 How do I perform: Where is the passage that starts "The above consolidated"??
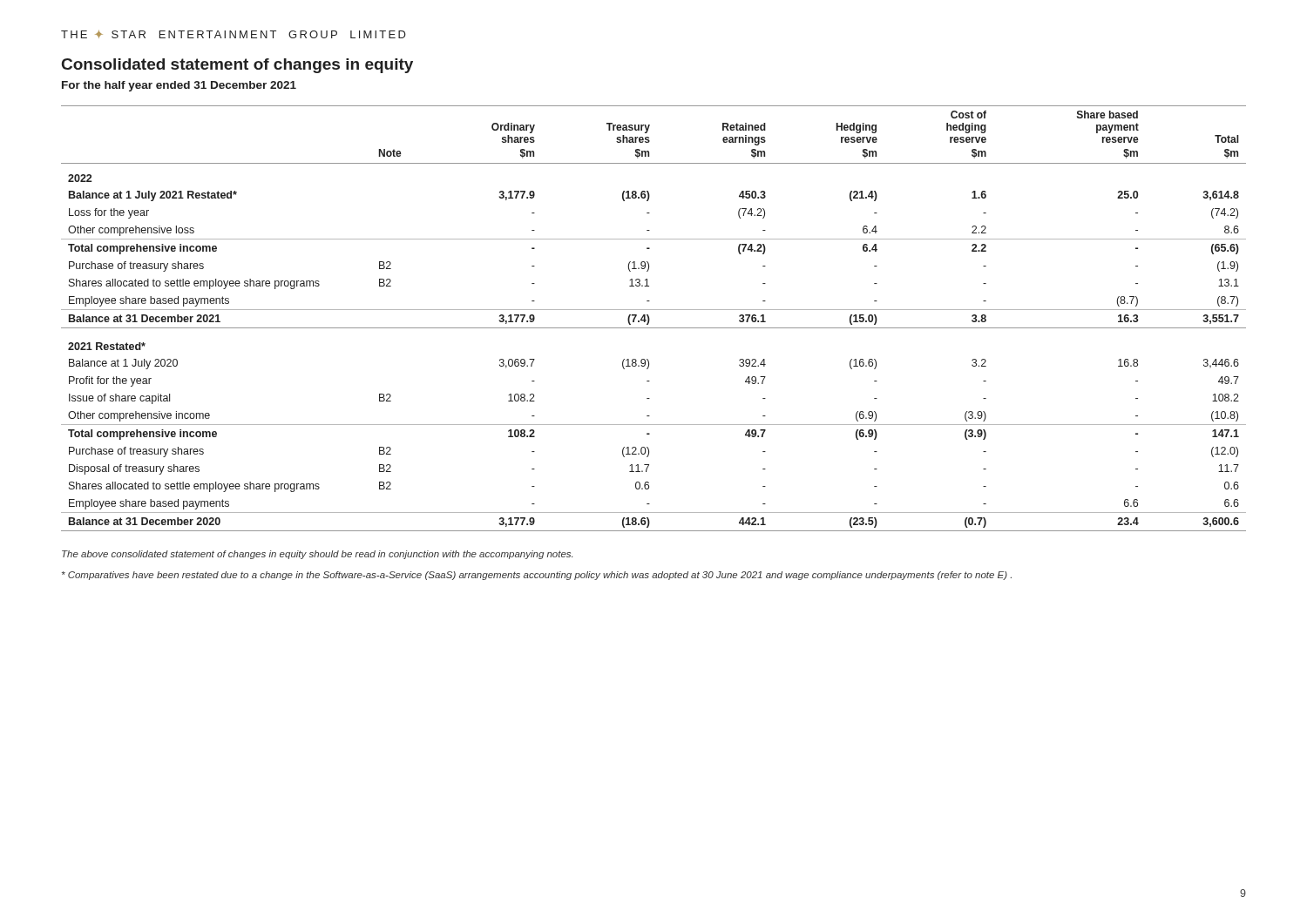click(318, 554)
